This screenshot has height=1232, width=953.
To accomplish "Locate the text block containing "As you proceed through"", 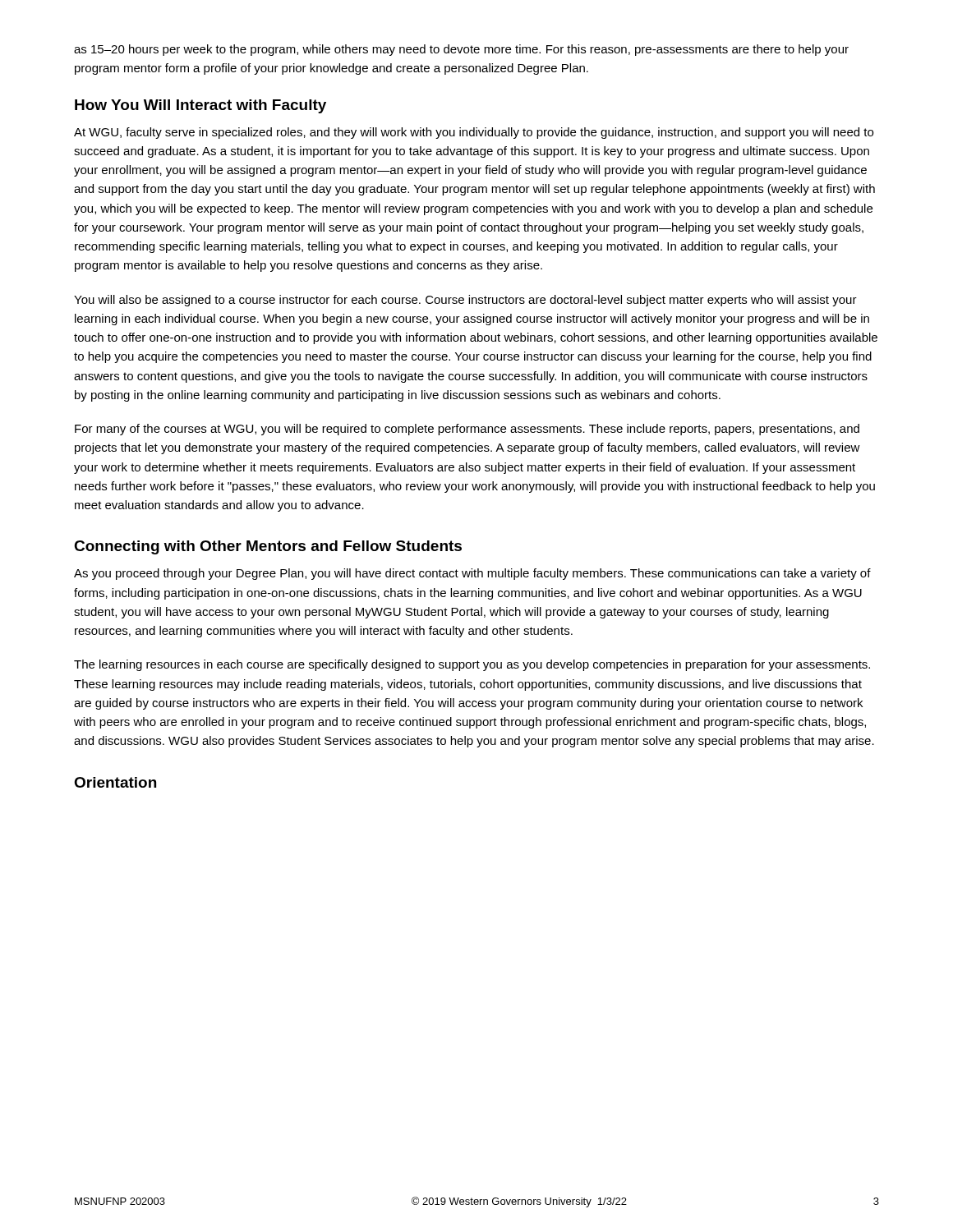I will pyautogui.click(x=472, y=602).
